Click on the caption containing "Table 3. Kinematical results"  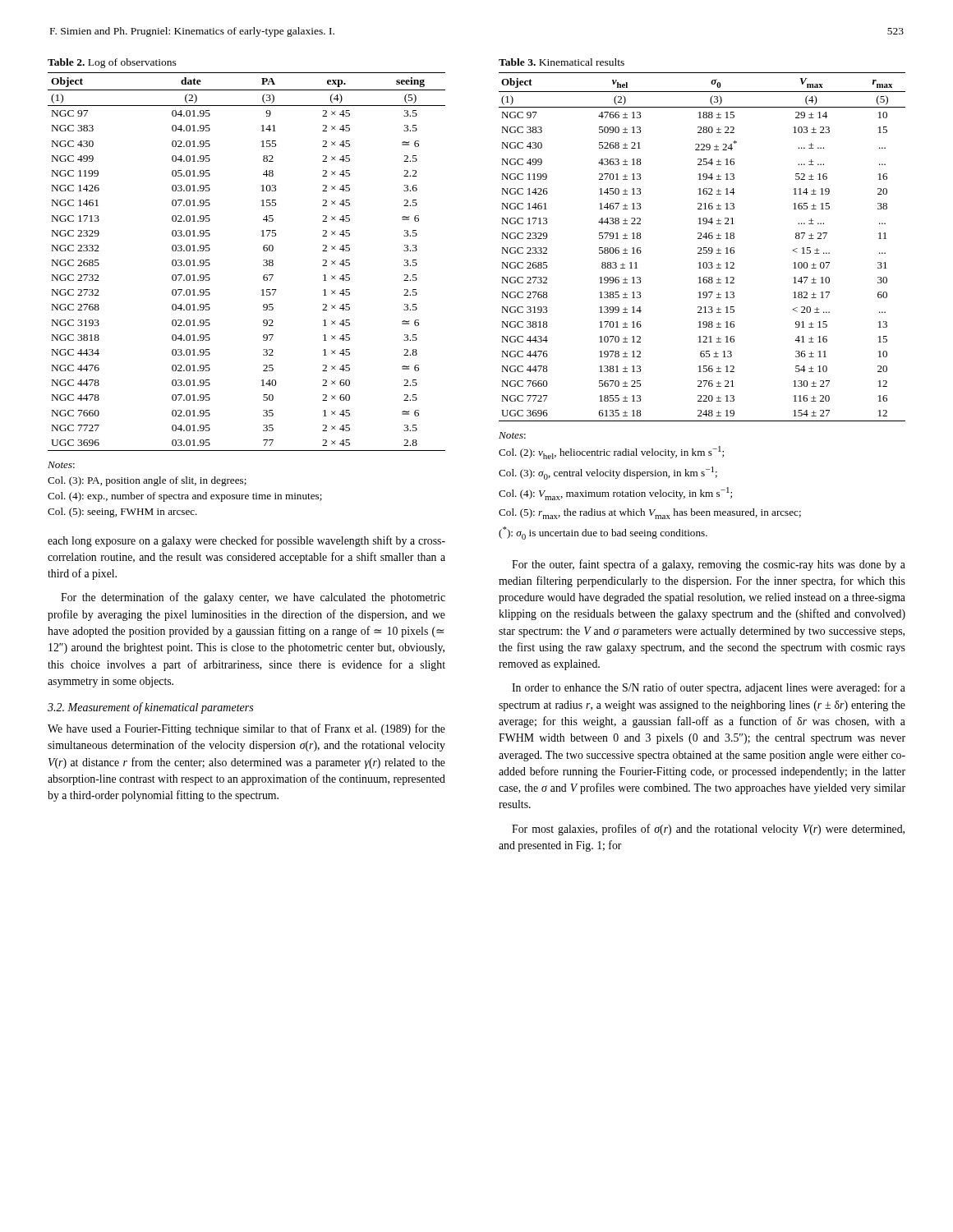click(562, 62)
